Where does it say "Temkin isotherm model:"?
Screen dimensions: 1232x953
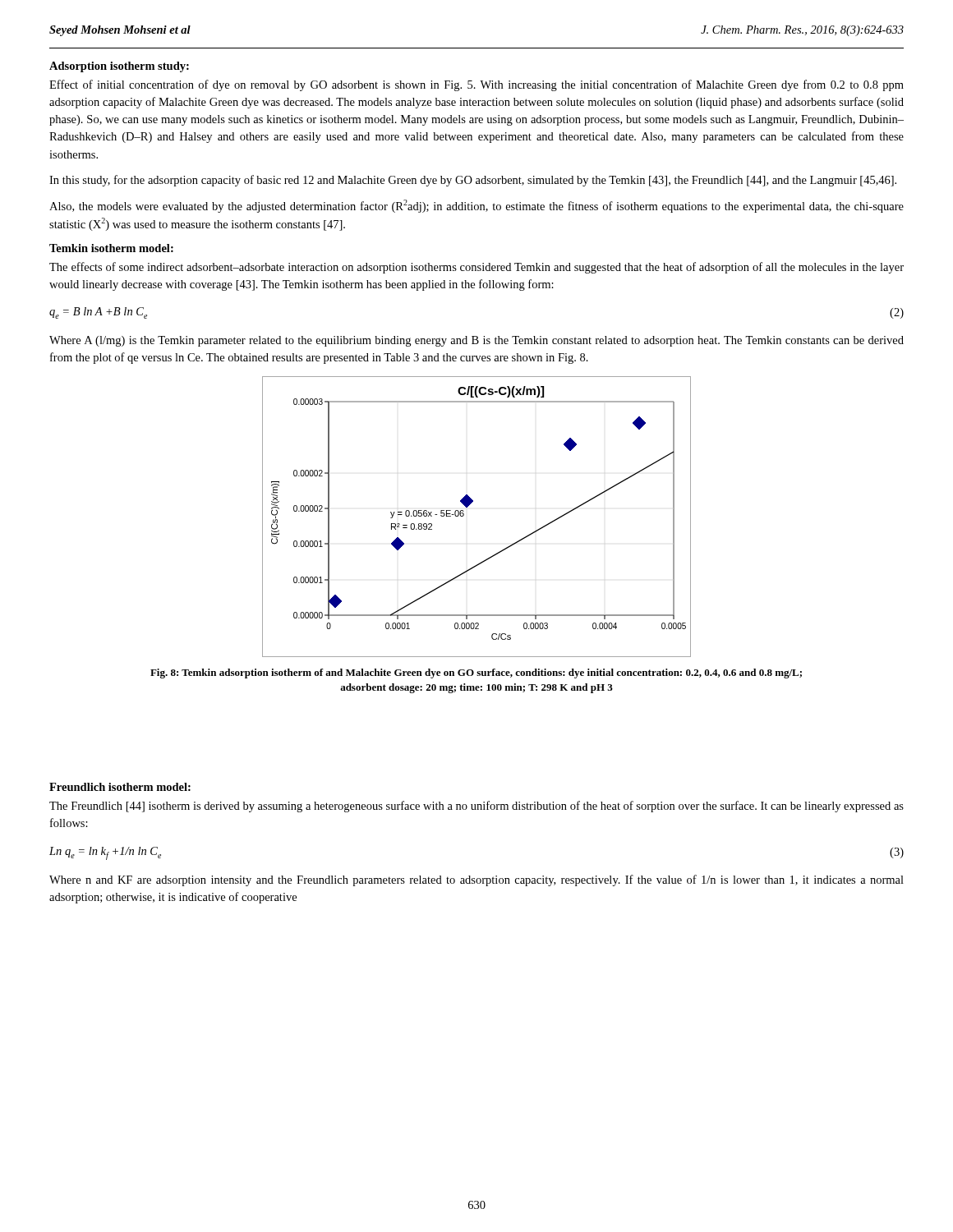coord(112,248)
